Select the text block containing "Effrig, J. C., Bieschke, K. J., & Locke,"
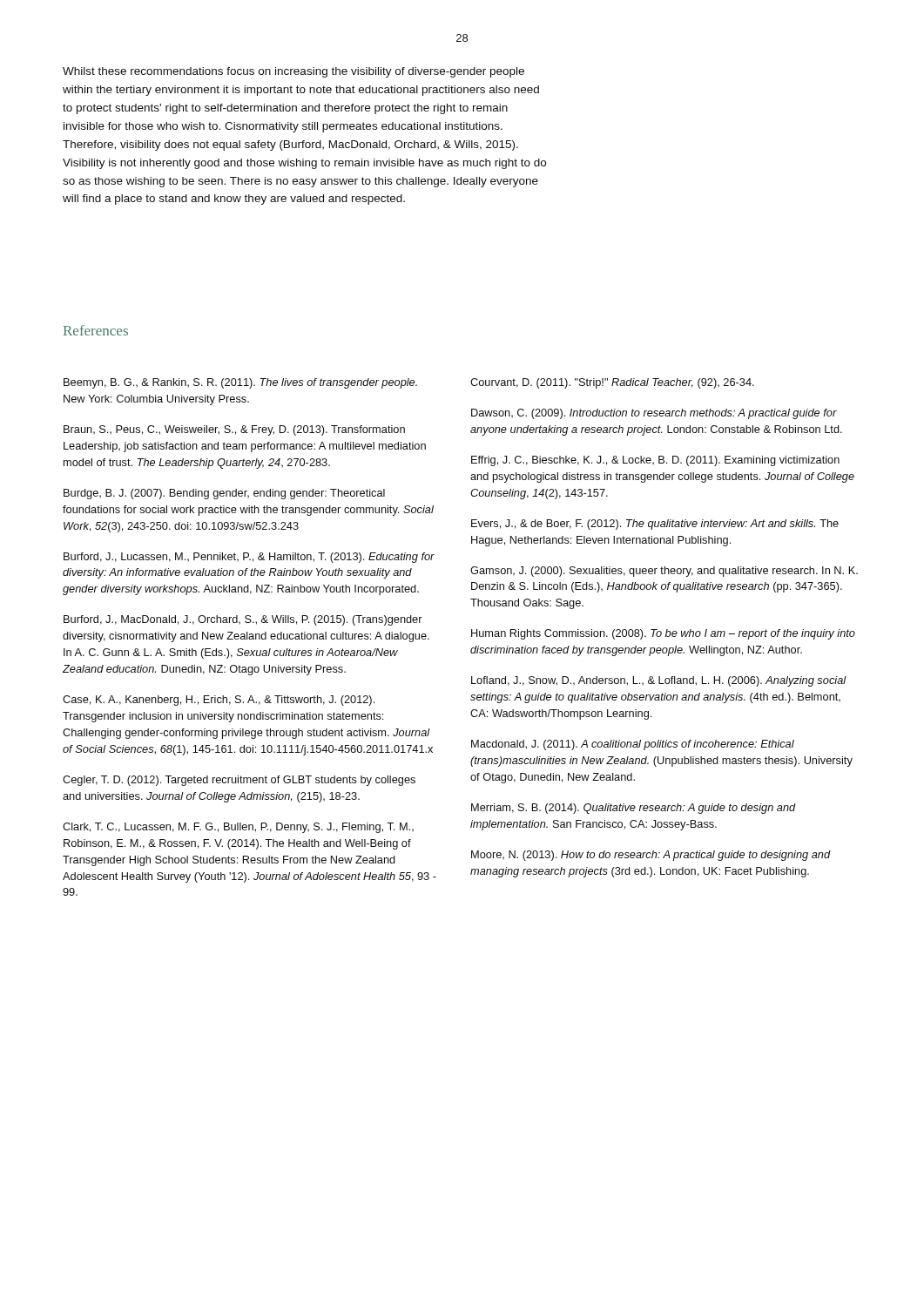Image resolution: width=924 pixels, height=1307 pixels. point(662,476)
